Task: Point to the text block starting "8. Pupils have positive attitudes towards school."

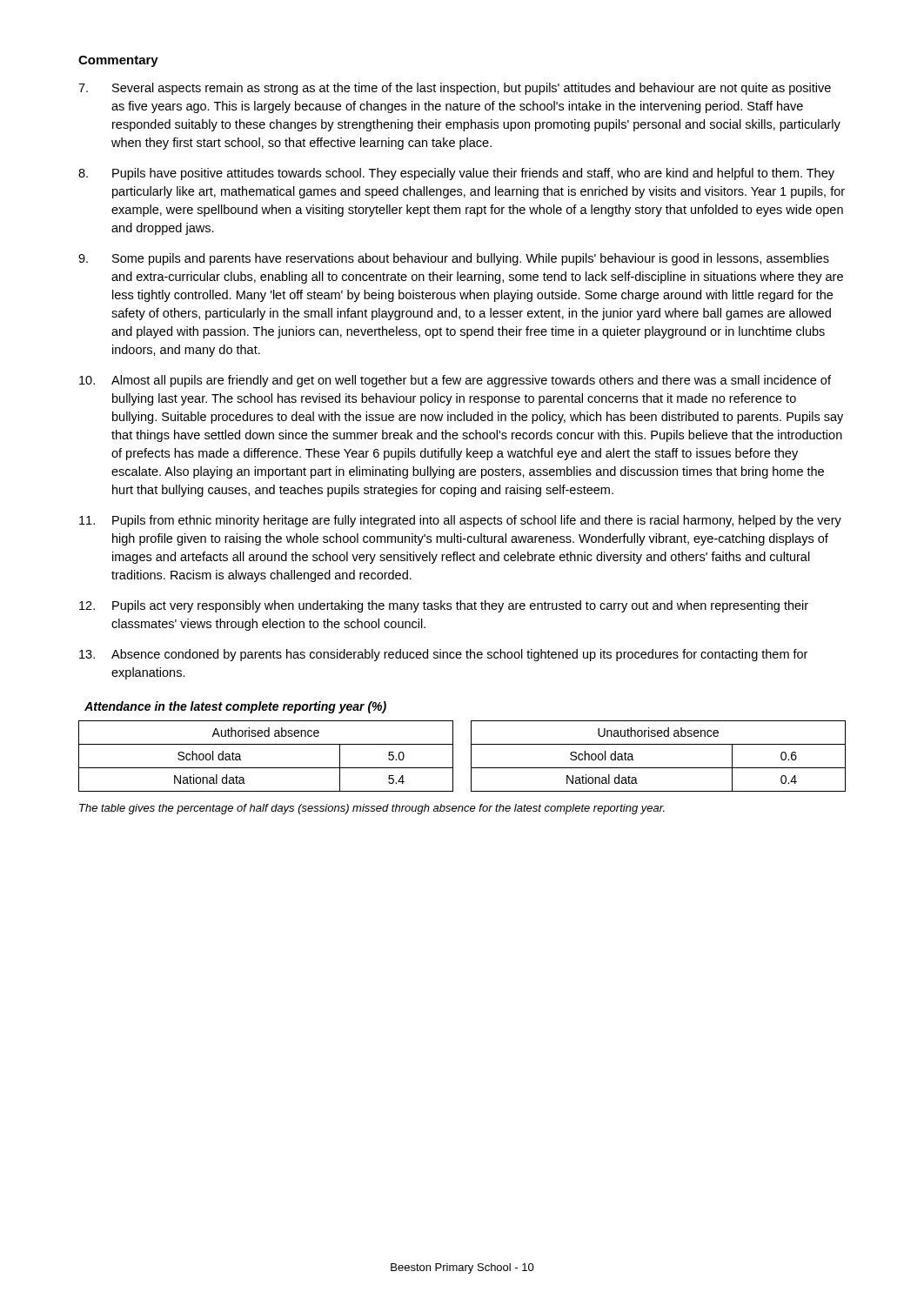Action: click(x=462, y=201)
